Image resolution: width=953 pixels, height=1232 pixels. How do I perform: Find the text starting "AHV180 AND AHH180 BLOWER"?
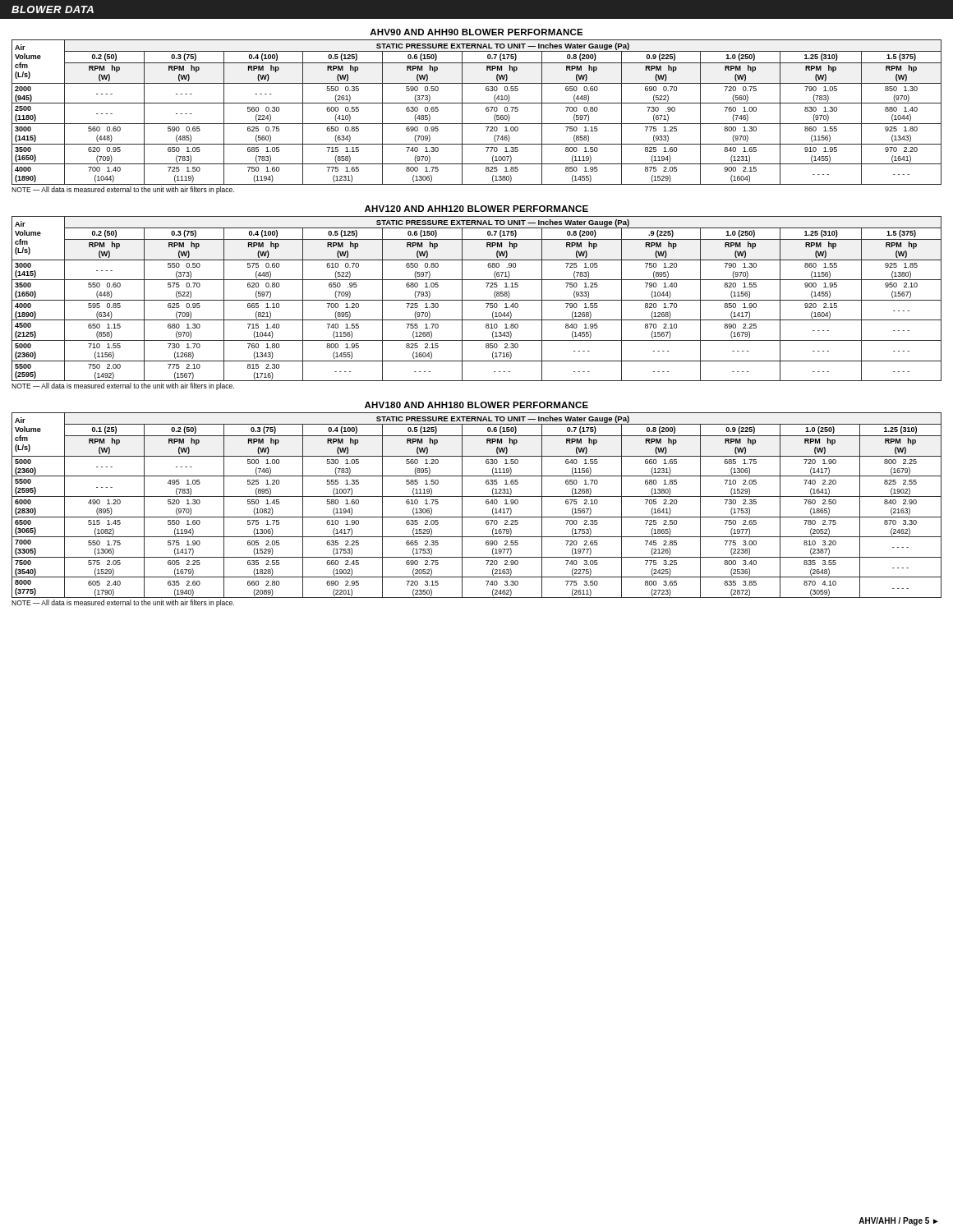pos(476,405)
